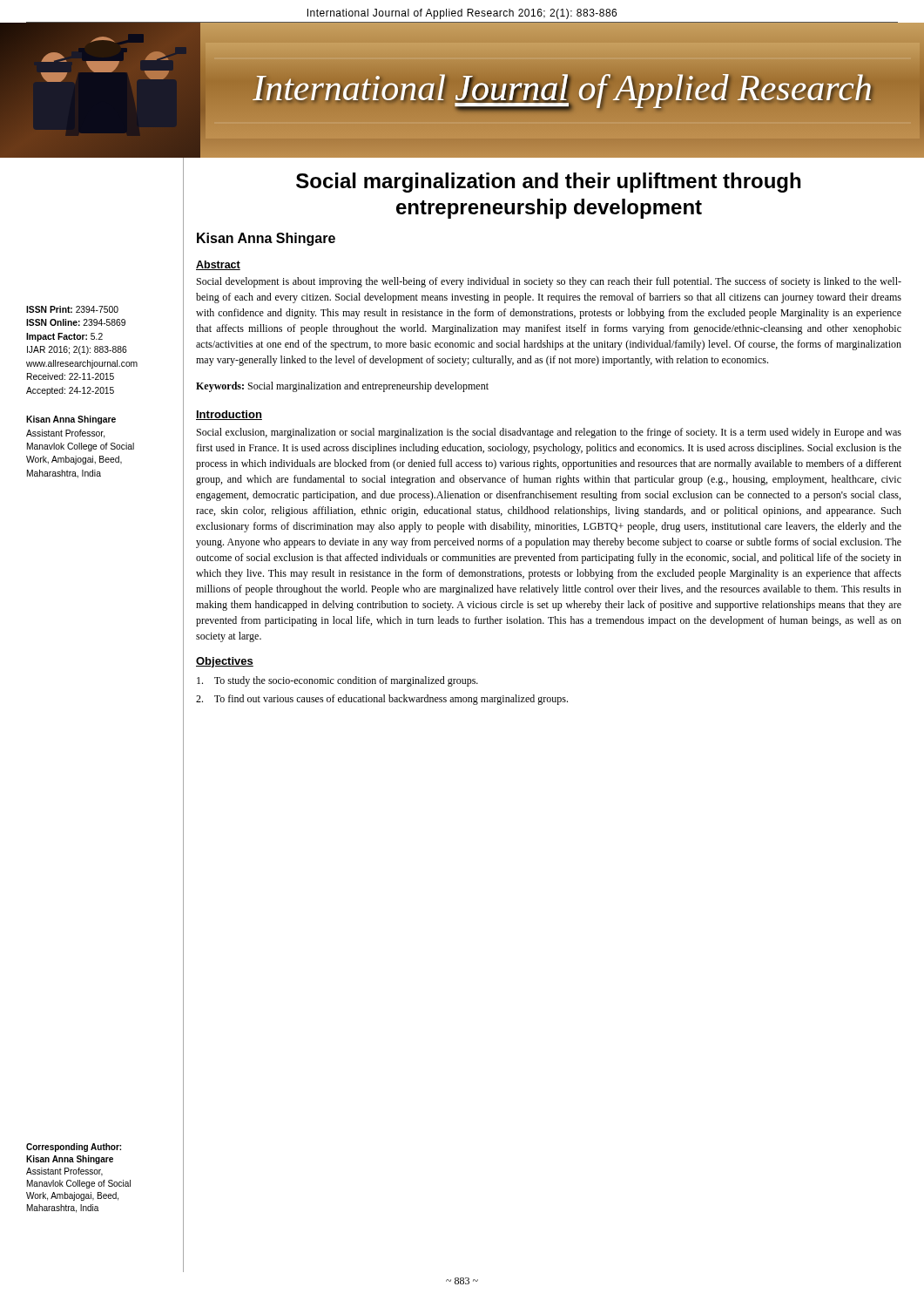Select the text block containing "Social development is about improving the well-being of"
Image resolution: width=924 pixels, height=1307 pixels.
(549, 321)
